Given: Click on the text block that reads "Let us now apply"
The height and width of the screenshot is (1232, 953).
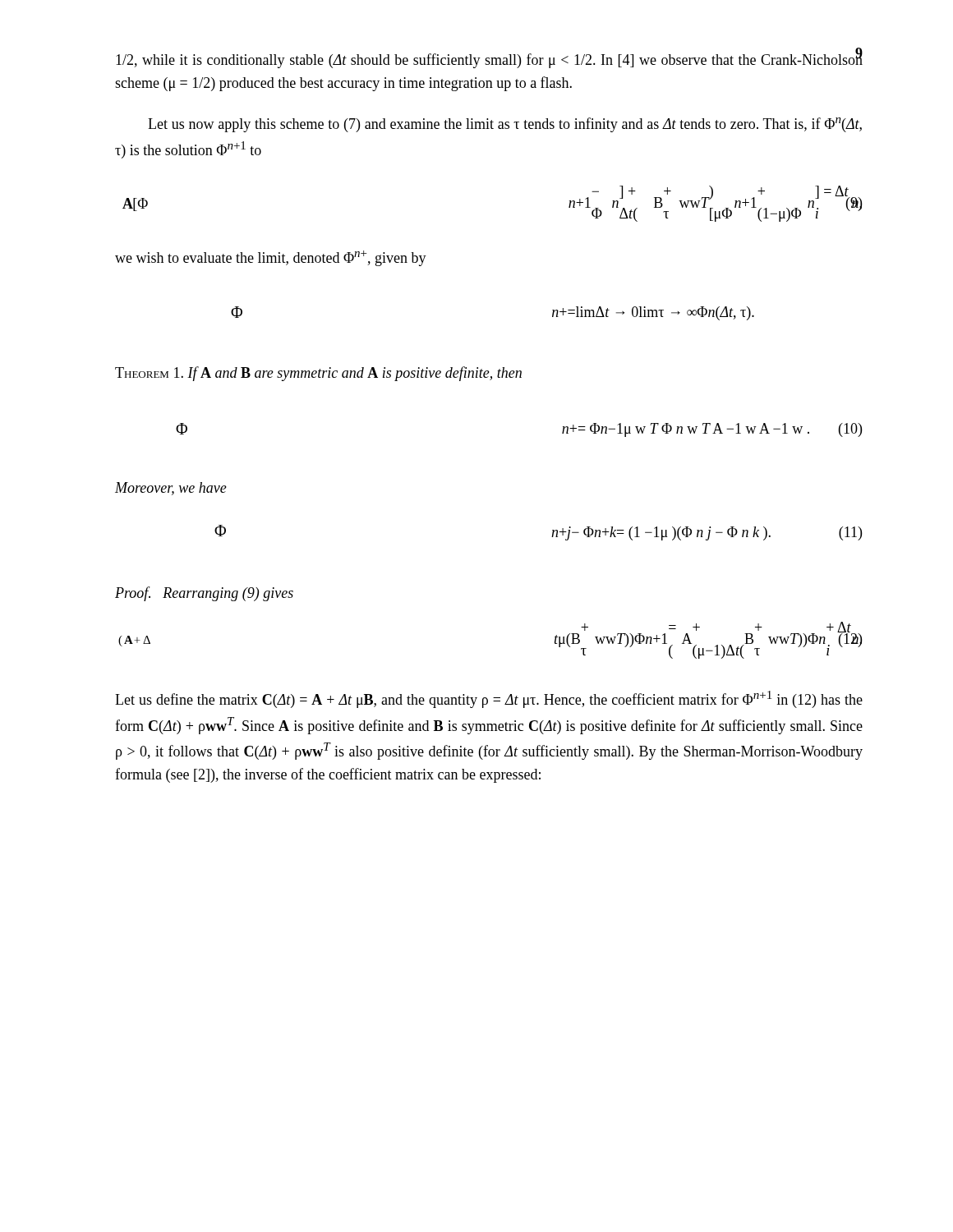Looking at the screenshot, I should pos(489,136).
